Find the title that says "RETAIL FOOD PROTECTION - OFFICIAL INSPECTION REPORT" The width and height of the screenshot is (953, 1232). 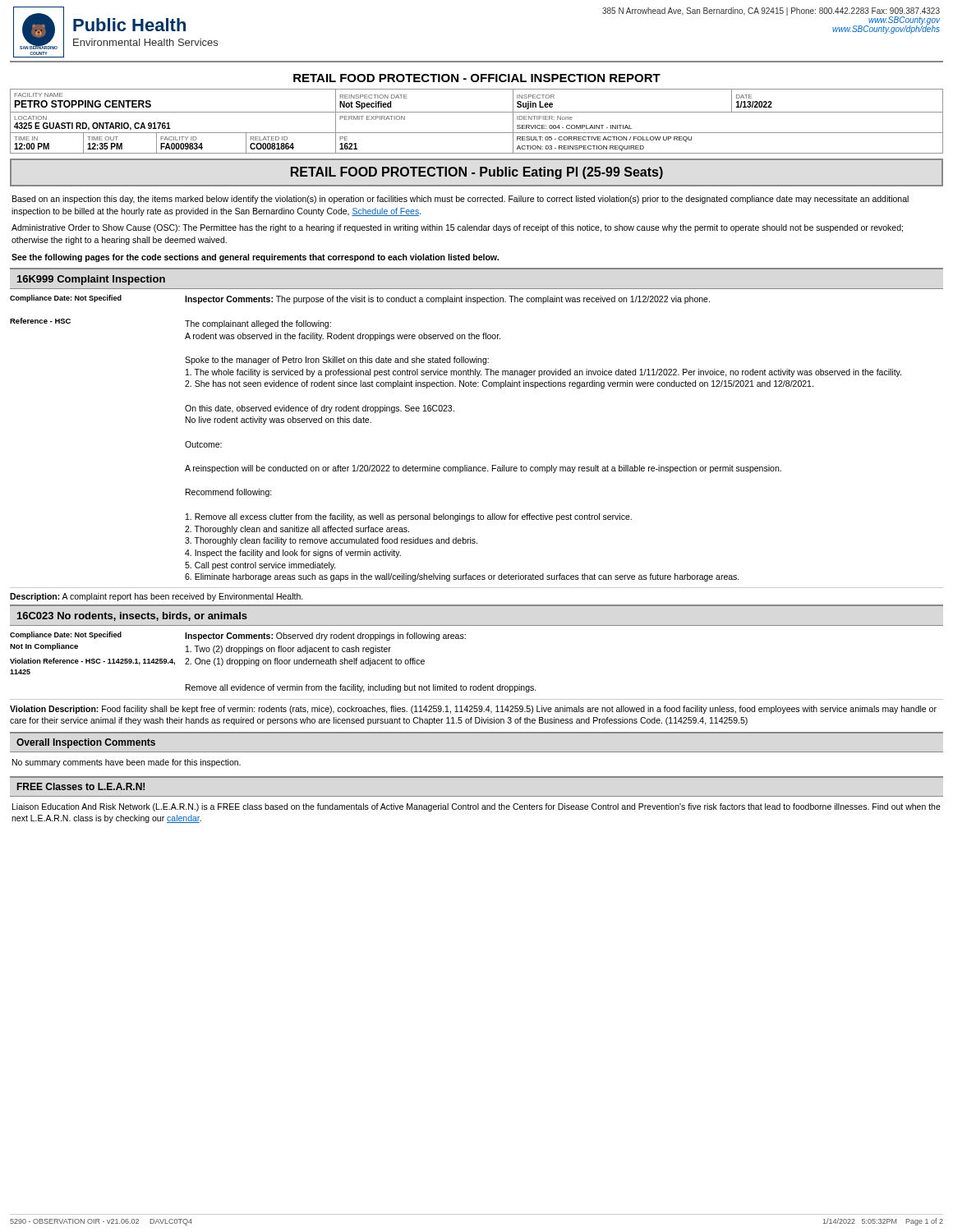(476, 78)
